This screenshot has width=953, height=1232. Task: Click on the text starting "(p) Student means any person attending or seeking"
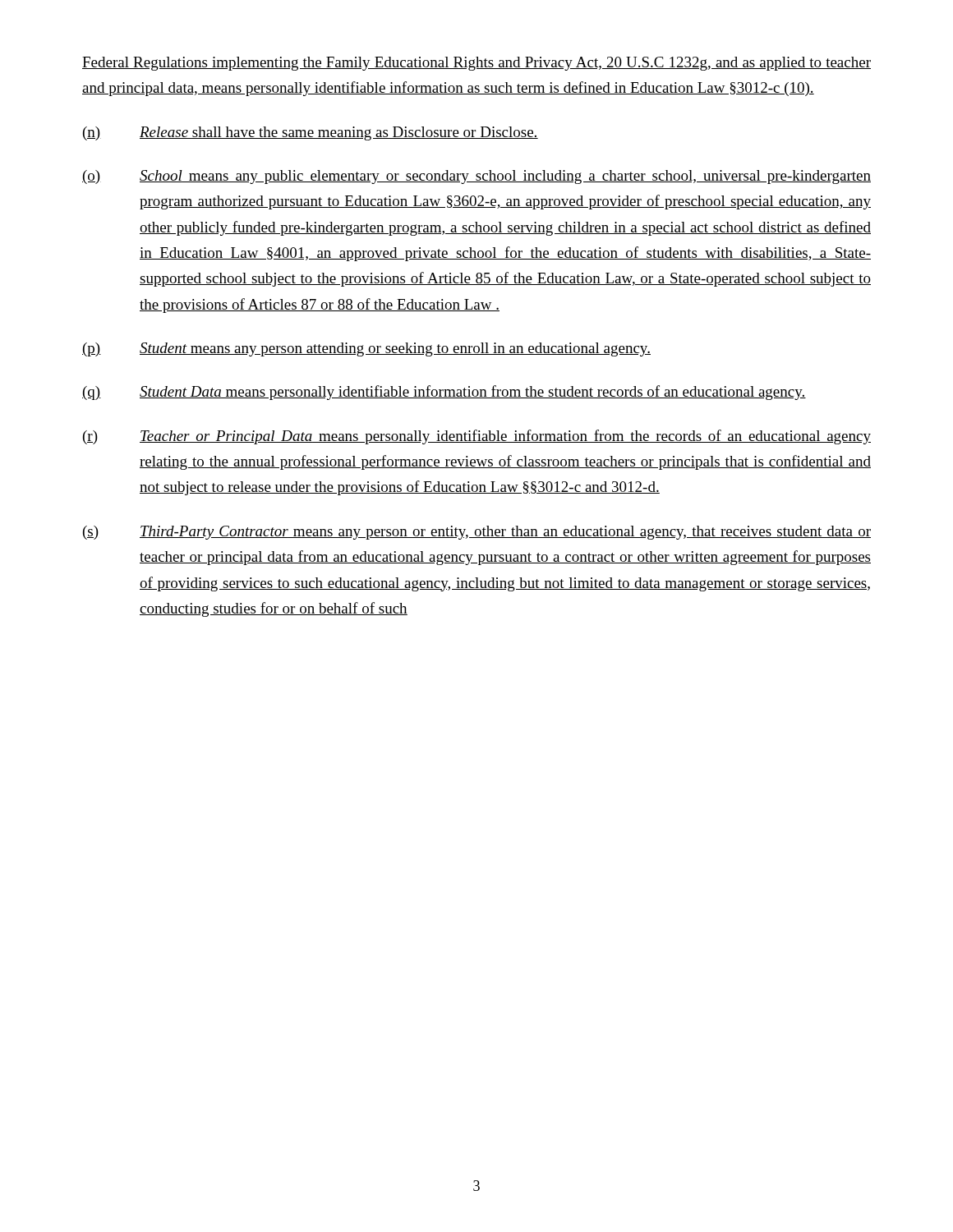tap(476, 348)
